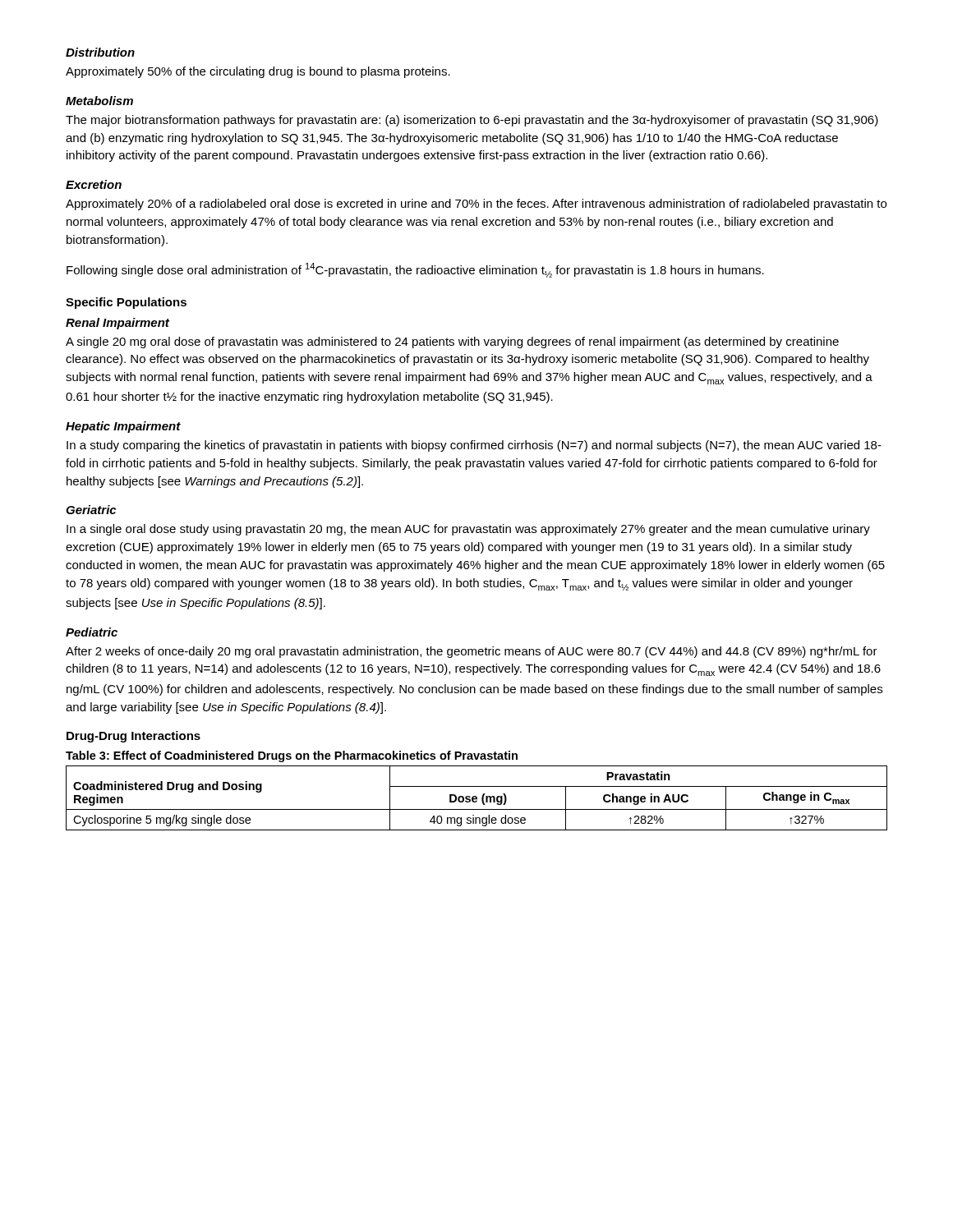Locate the region starting "The major biotransformation pathways for"
Screen dimensions: 1232x953
[472, 137]
